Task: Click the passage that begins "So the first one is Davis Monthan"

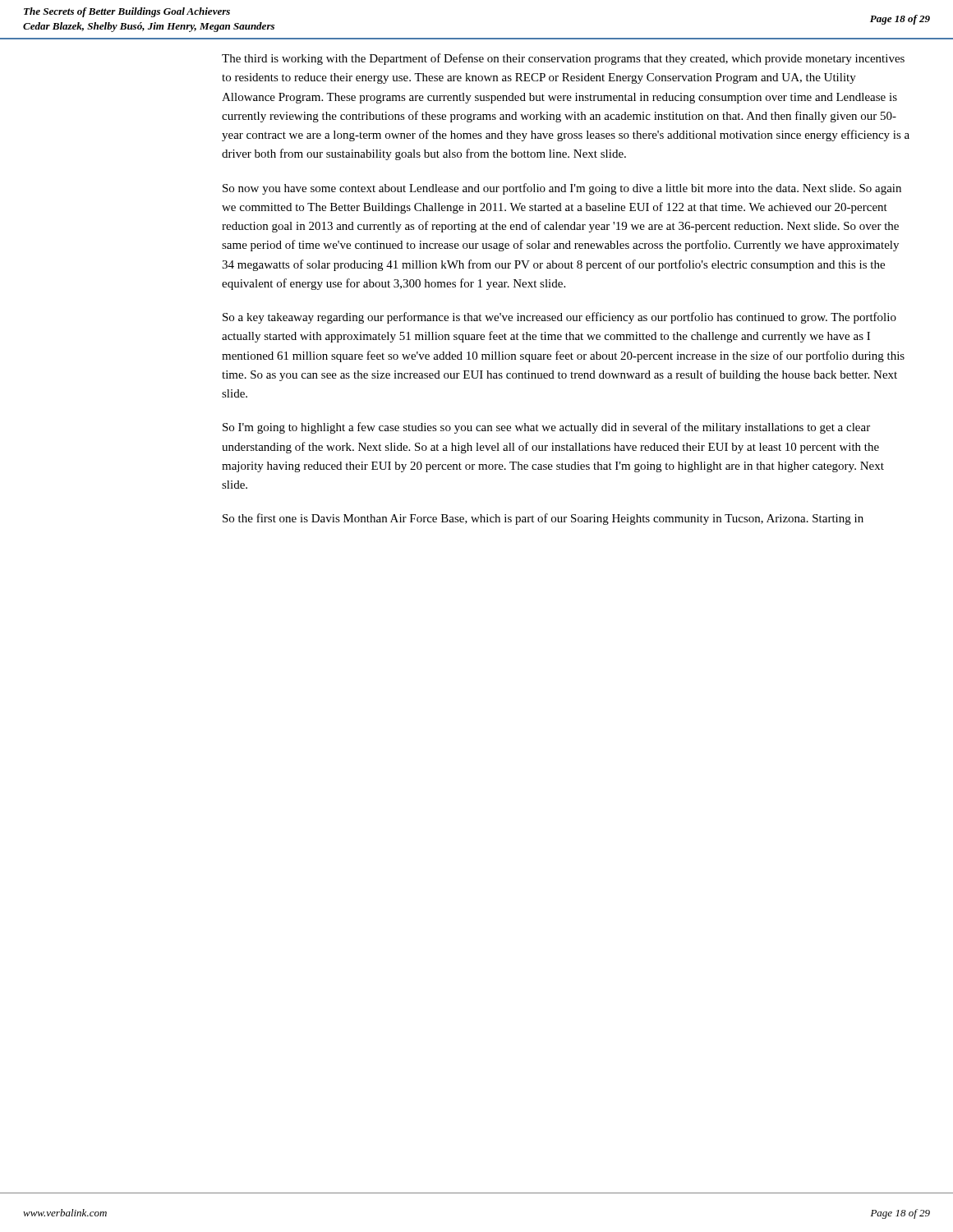Action: pyautogui.click(x=543, y=518)
